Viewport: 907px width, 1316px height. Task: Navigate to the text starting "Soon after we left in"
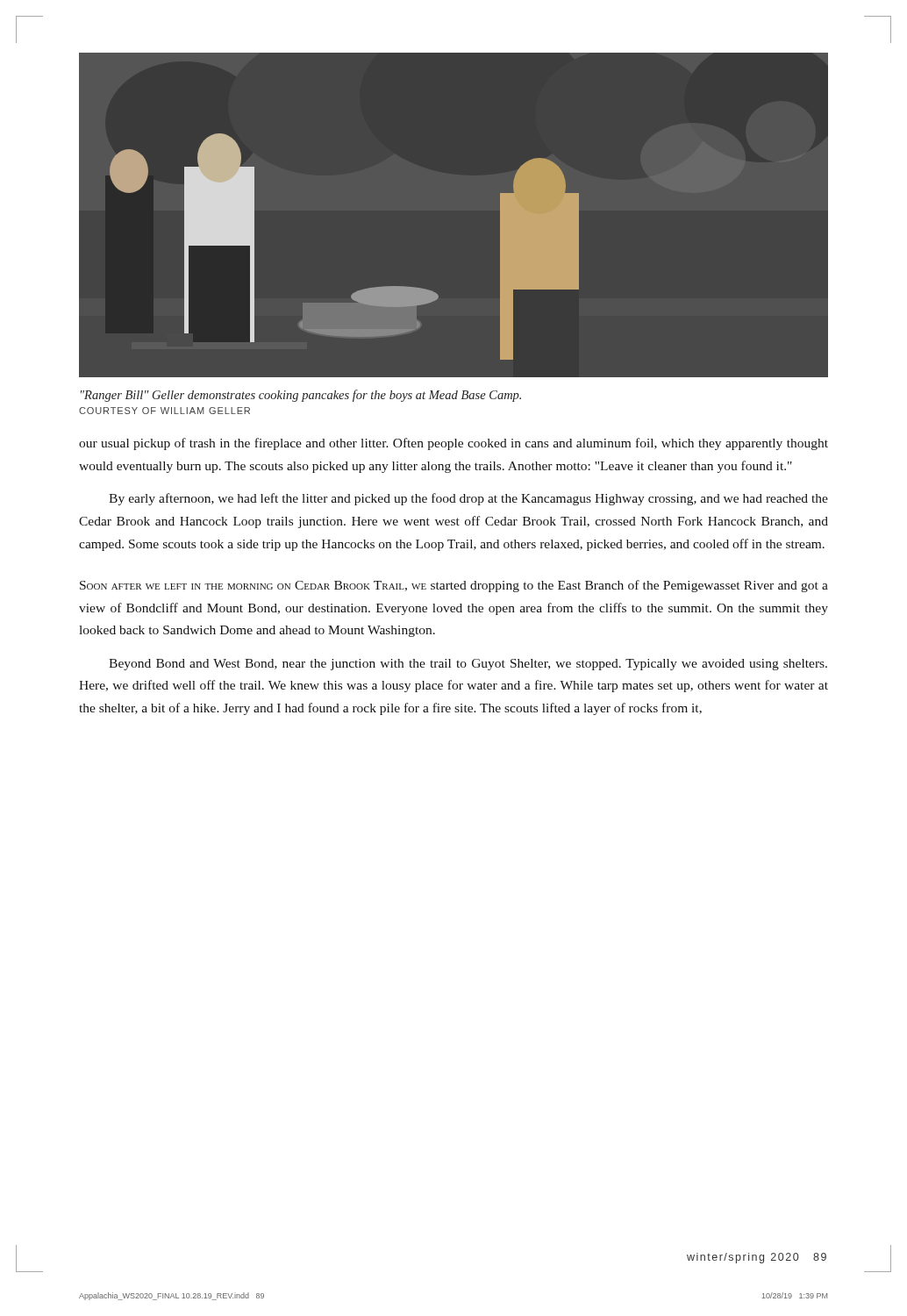454,608
